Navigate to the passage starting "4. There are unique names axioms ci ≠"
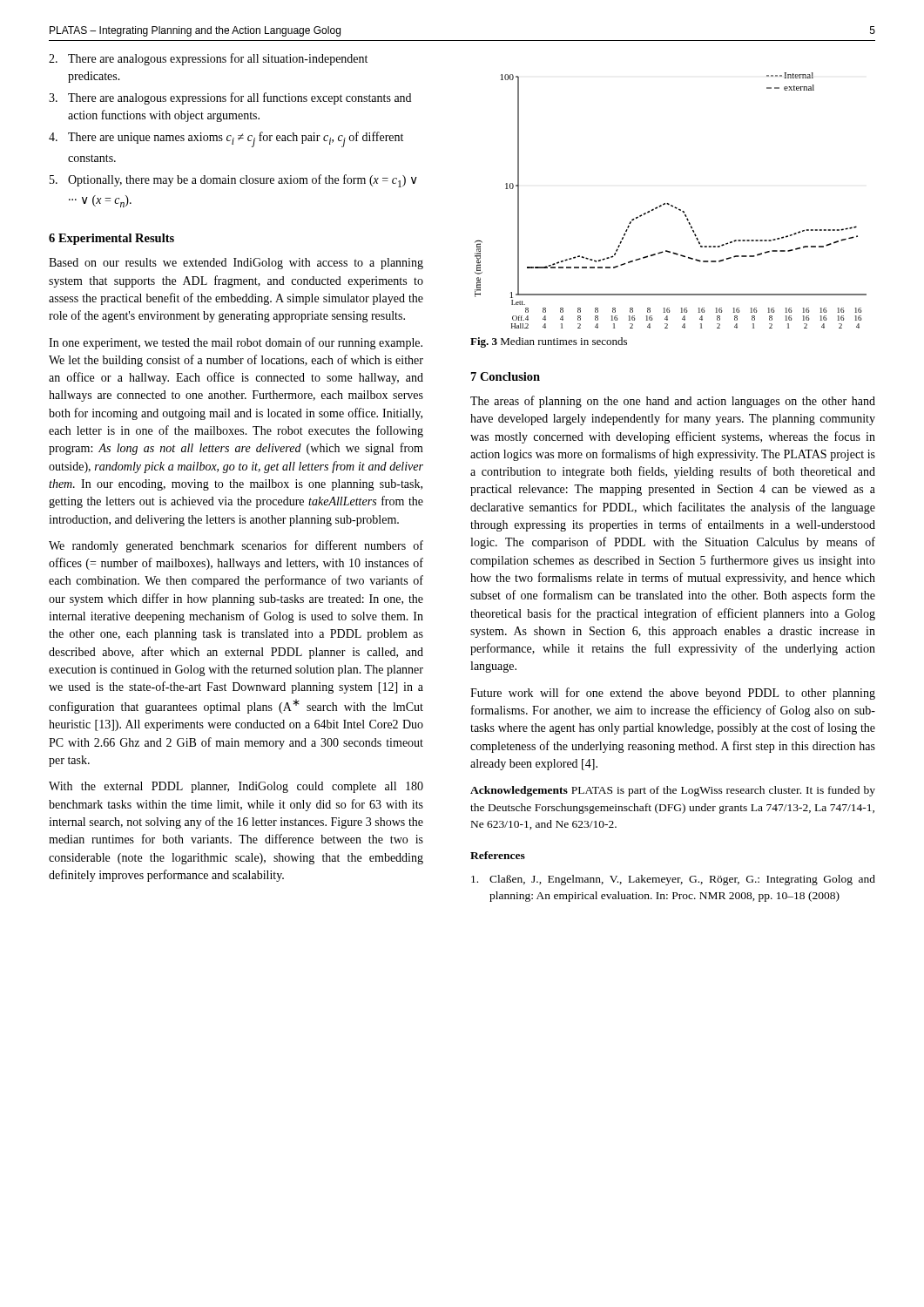This screenshot has height=1307, width=924. [236, 148]
